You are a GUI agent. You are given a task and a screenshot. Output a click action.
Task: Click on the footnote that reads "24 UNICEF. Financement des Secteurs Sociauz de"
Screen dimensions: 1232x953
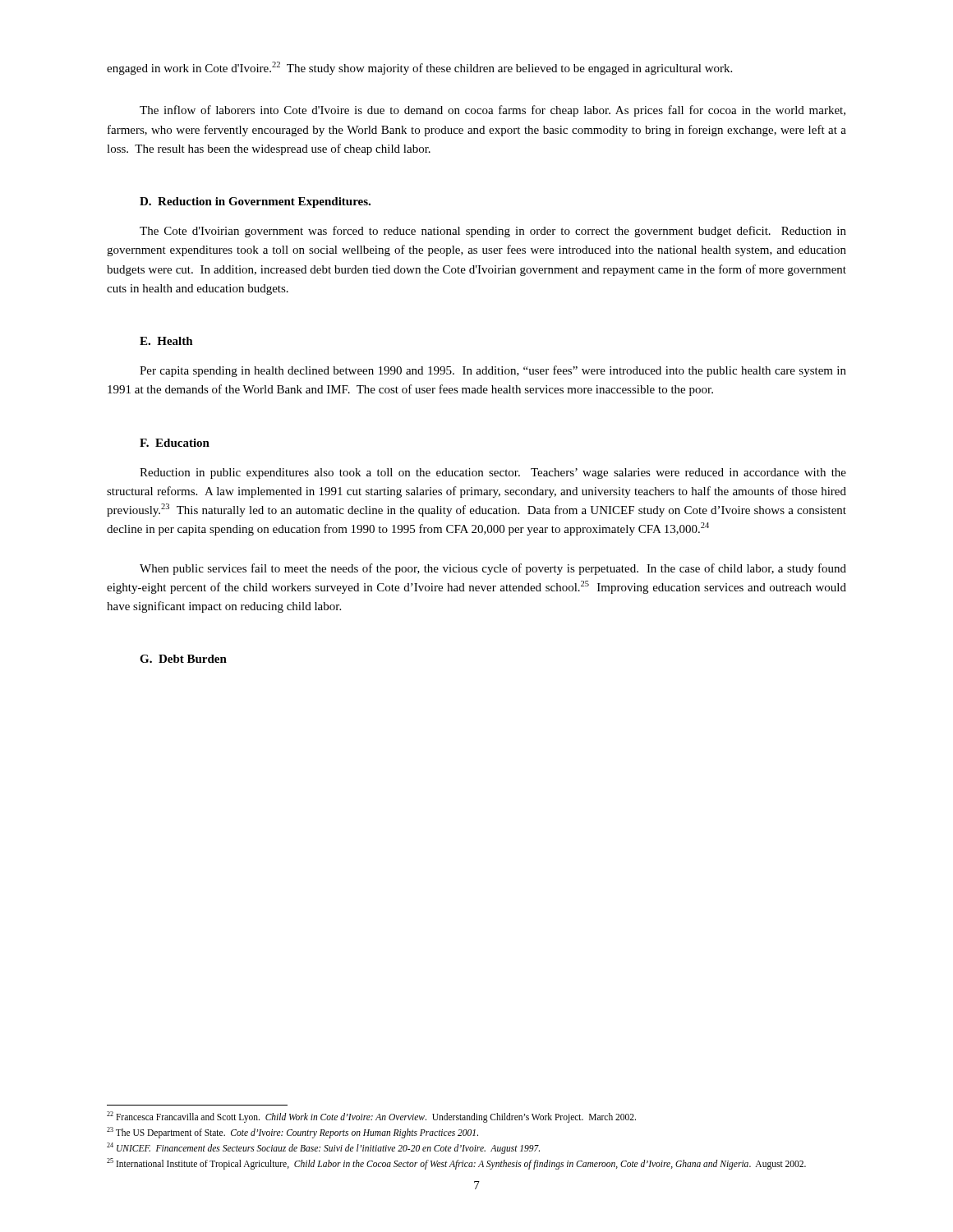[x=324, y=1147]
